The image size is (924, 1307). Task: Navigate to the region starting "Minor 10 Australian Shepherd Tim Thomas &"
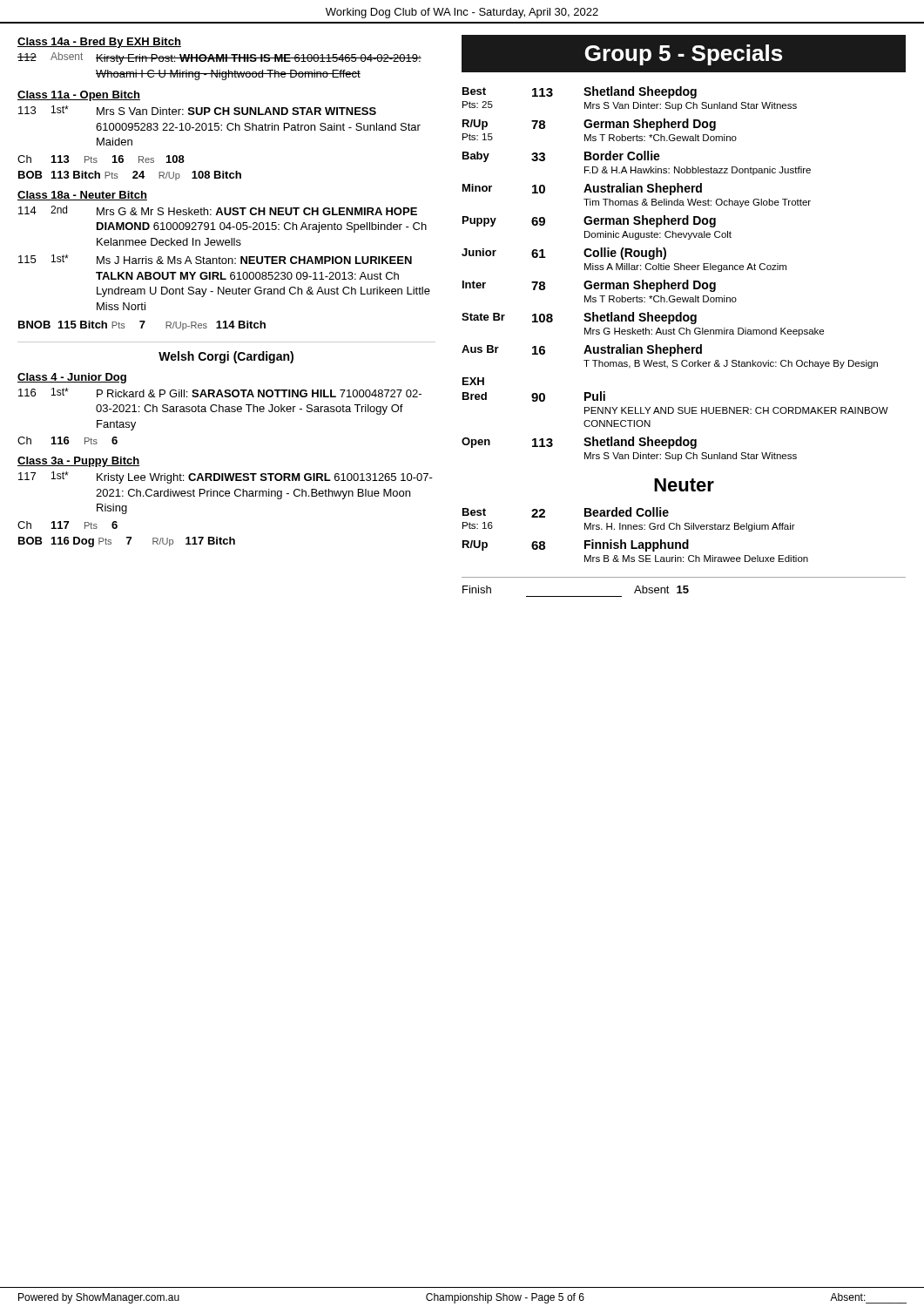click(x=684, y=195)
